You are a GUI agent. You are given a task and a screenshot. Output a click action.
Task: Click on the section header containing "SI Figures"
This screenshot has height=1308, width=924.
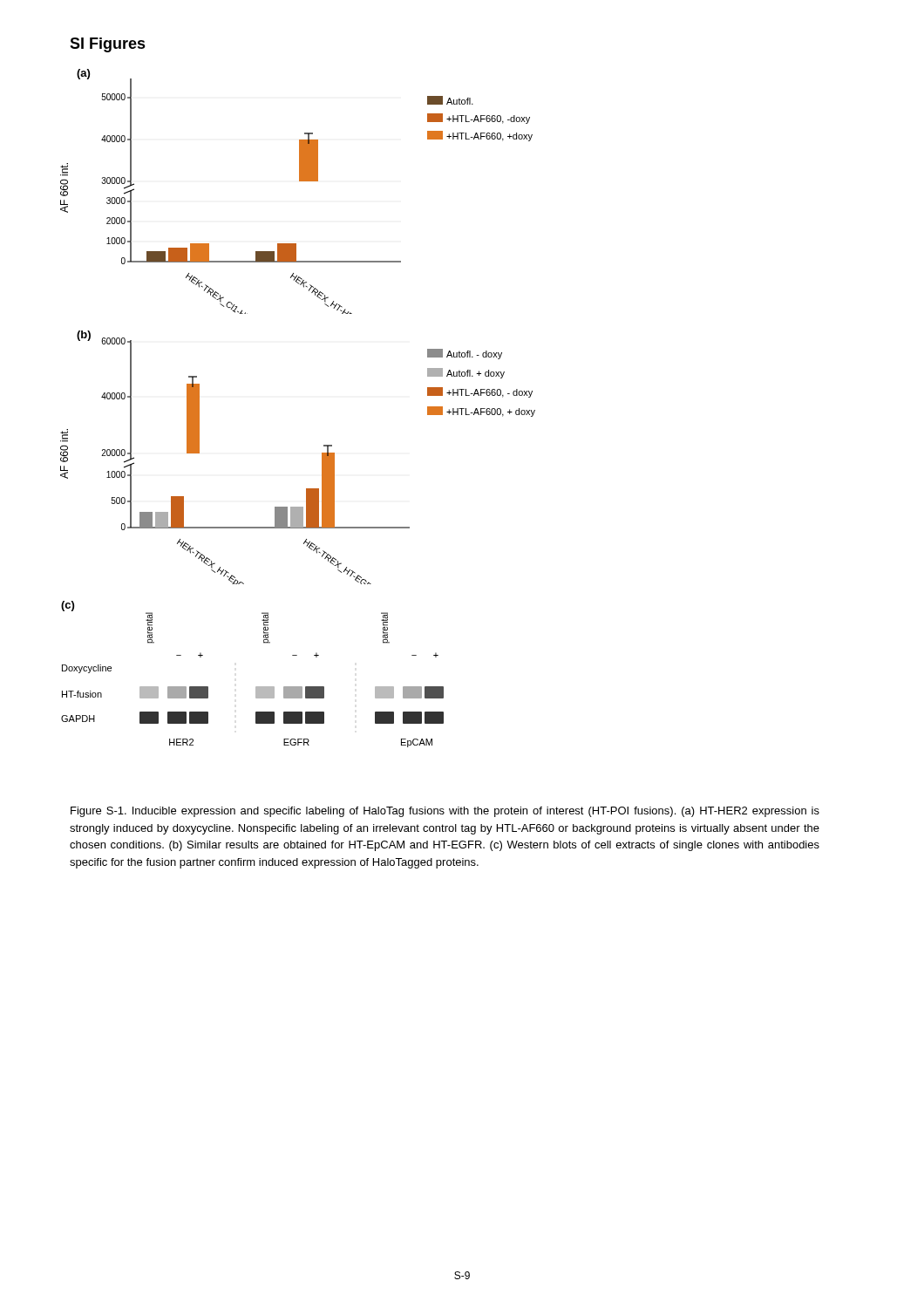click(108, 44)
